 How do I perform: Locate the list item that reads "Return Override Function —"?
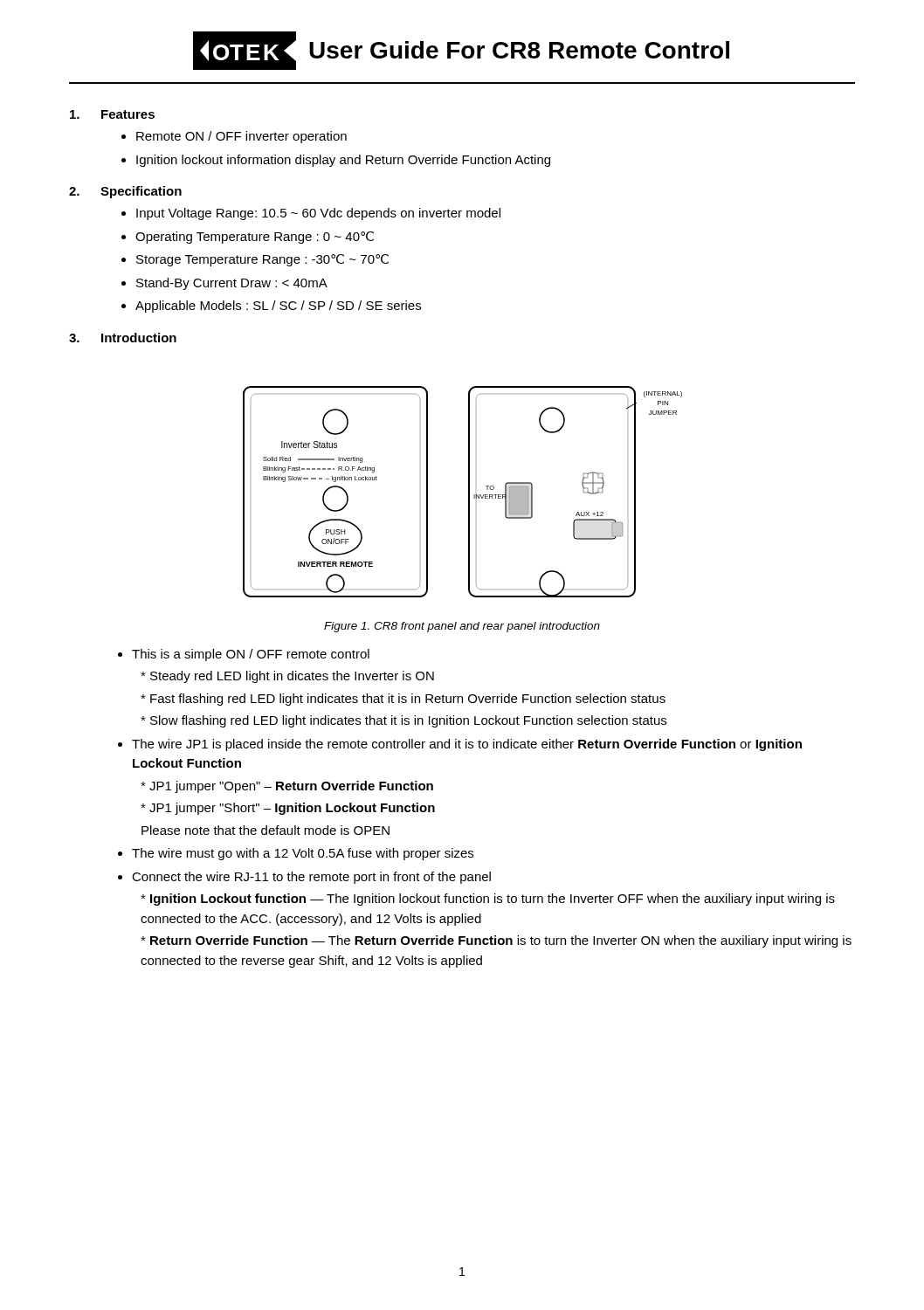click(496, 950)
